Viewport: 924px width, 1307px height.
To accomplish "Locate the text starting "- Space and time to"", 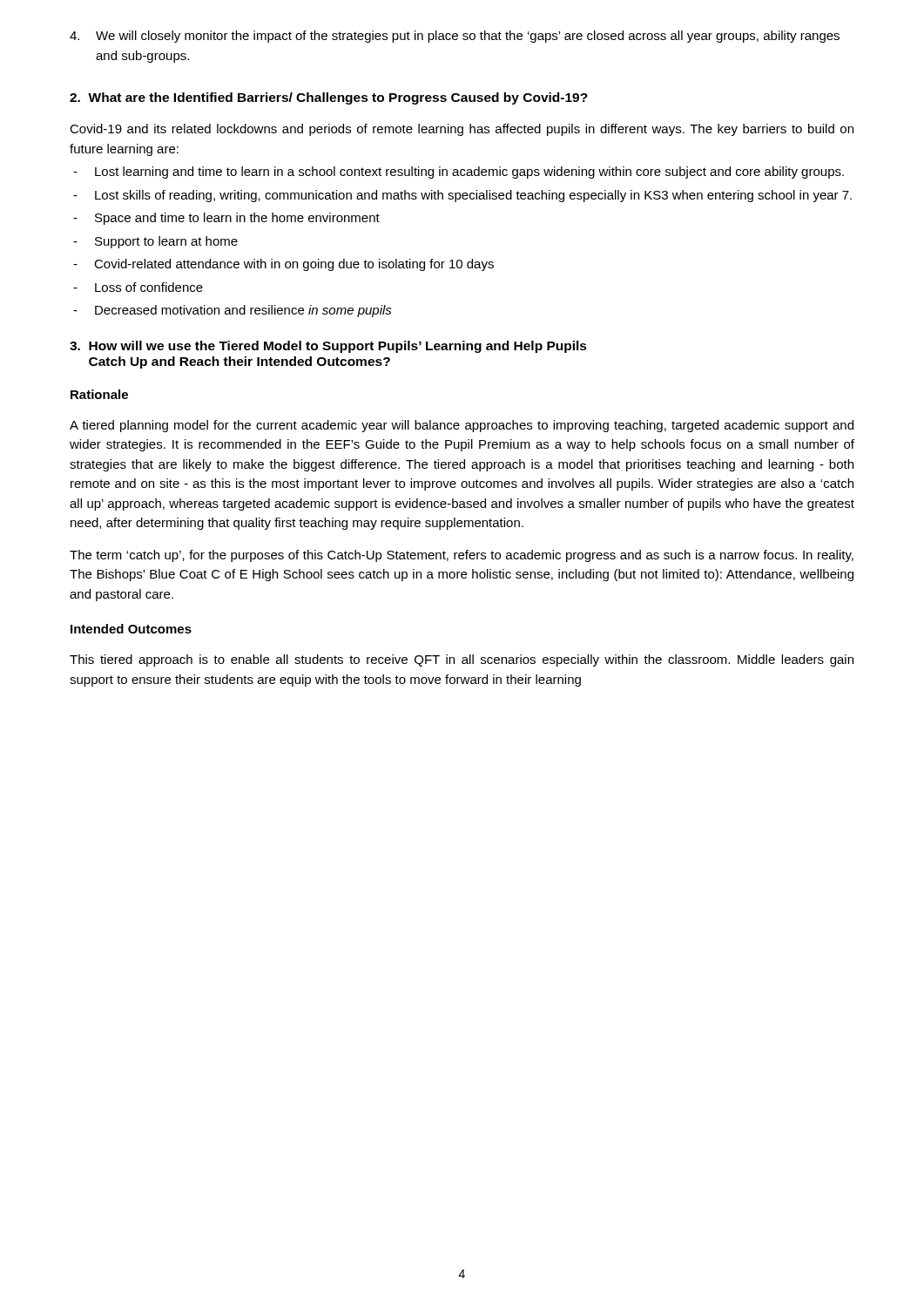I will pyautogui.click(x=225, y=218).
